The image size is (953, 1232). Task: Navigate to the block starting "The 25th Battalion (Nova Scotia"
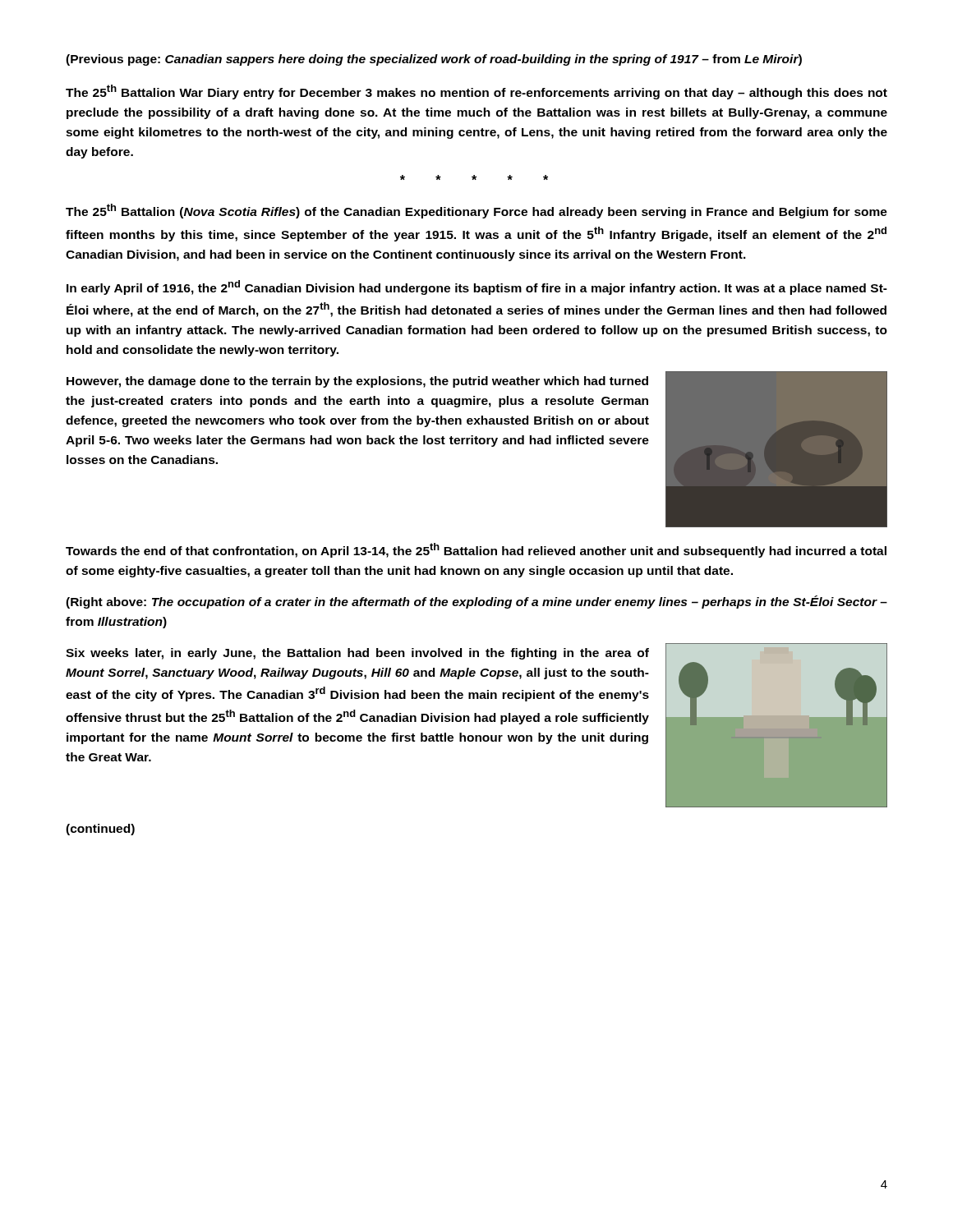point(476,231)
